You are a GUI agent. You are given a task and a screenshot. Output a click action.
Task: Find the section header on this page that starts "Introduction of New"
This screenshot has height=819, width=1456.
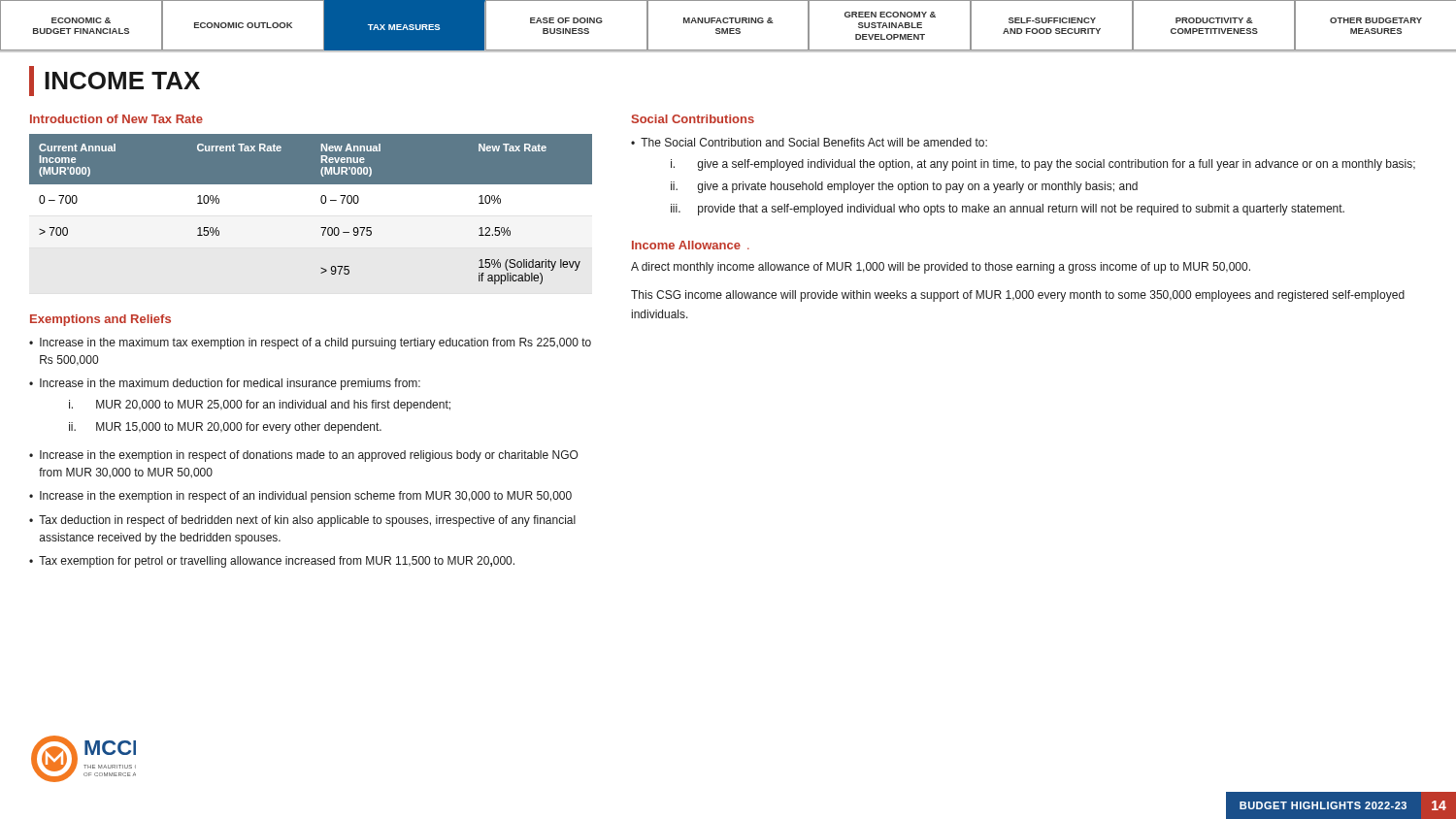[x=116, y=119]
